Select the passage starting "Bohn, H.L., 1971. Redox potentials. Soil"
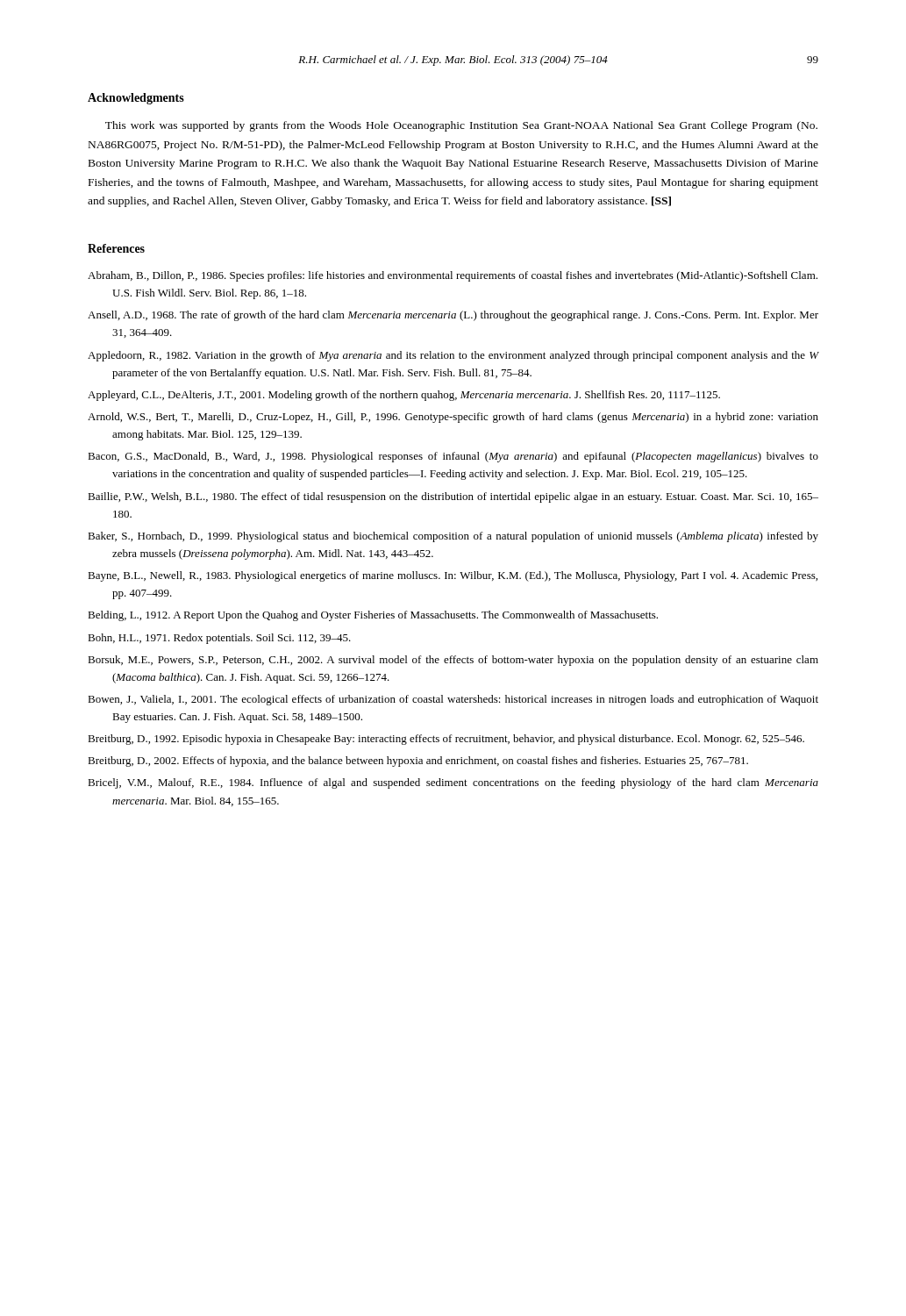 point(219,637)
